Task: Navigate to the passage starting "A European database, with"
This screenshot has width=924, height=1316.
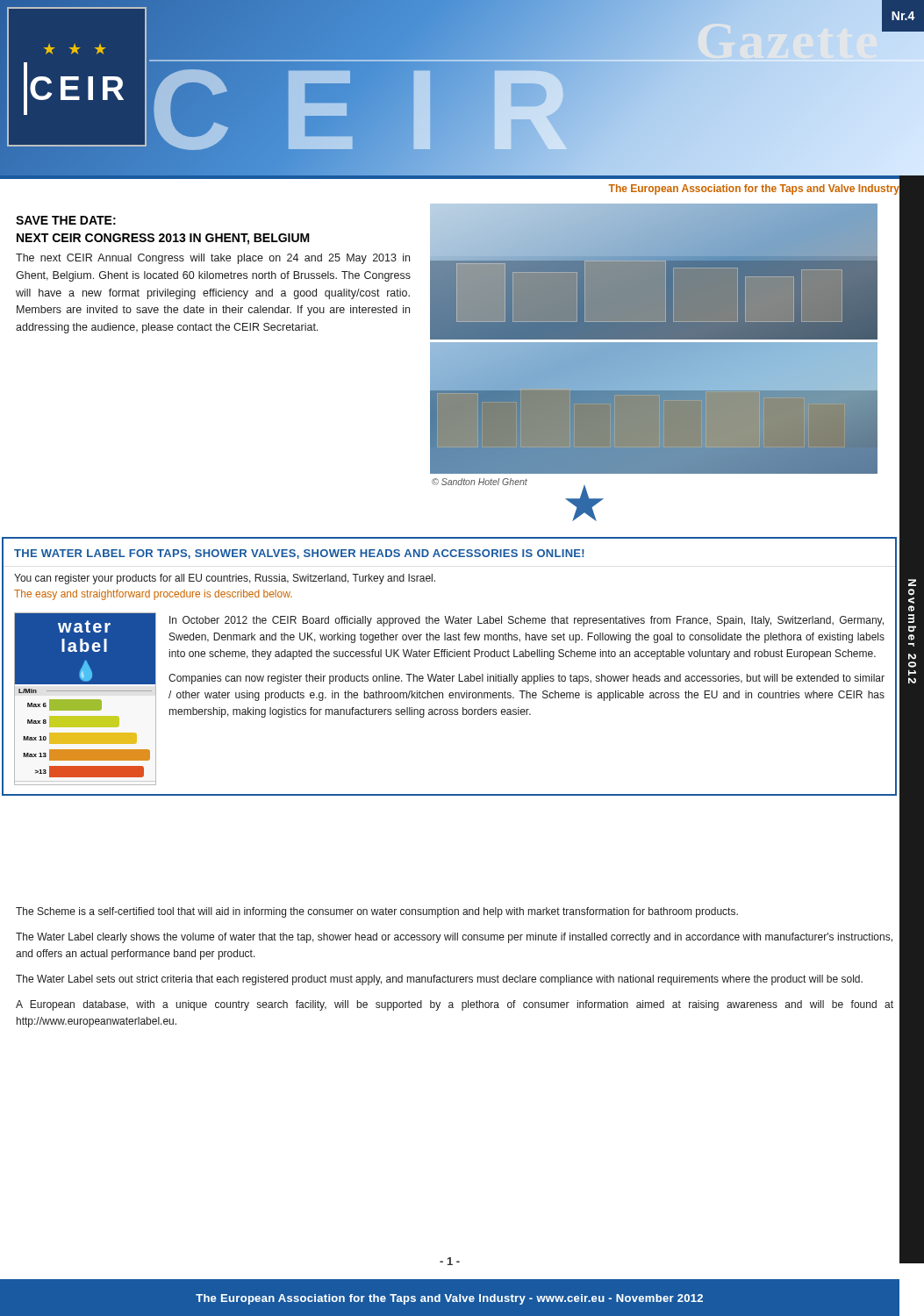Action: pyautogui.click(x=455, y=1013)
